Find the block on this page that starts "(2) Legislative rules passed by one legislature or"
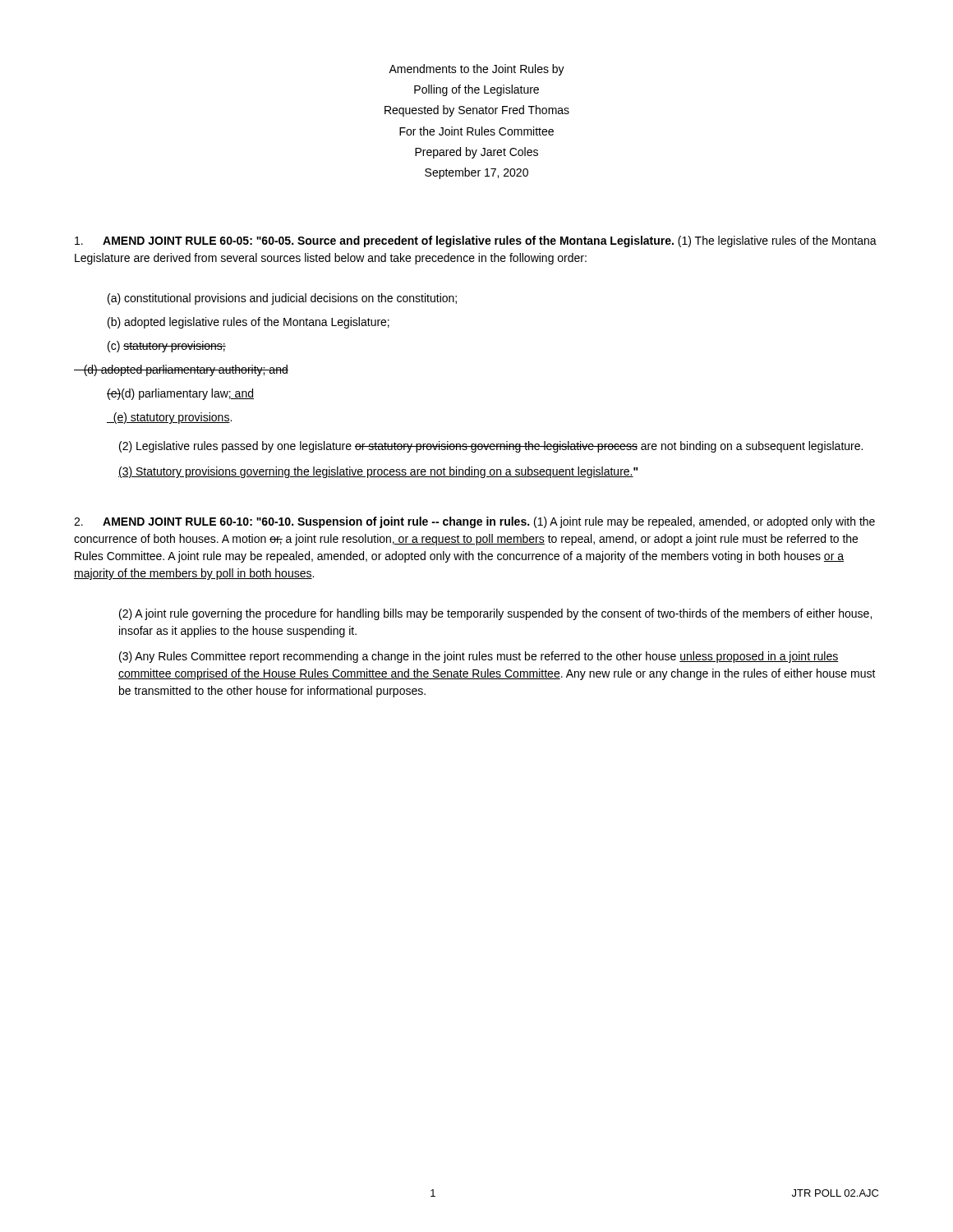 tap(499, 446)
